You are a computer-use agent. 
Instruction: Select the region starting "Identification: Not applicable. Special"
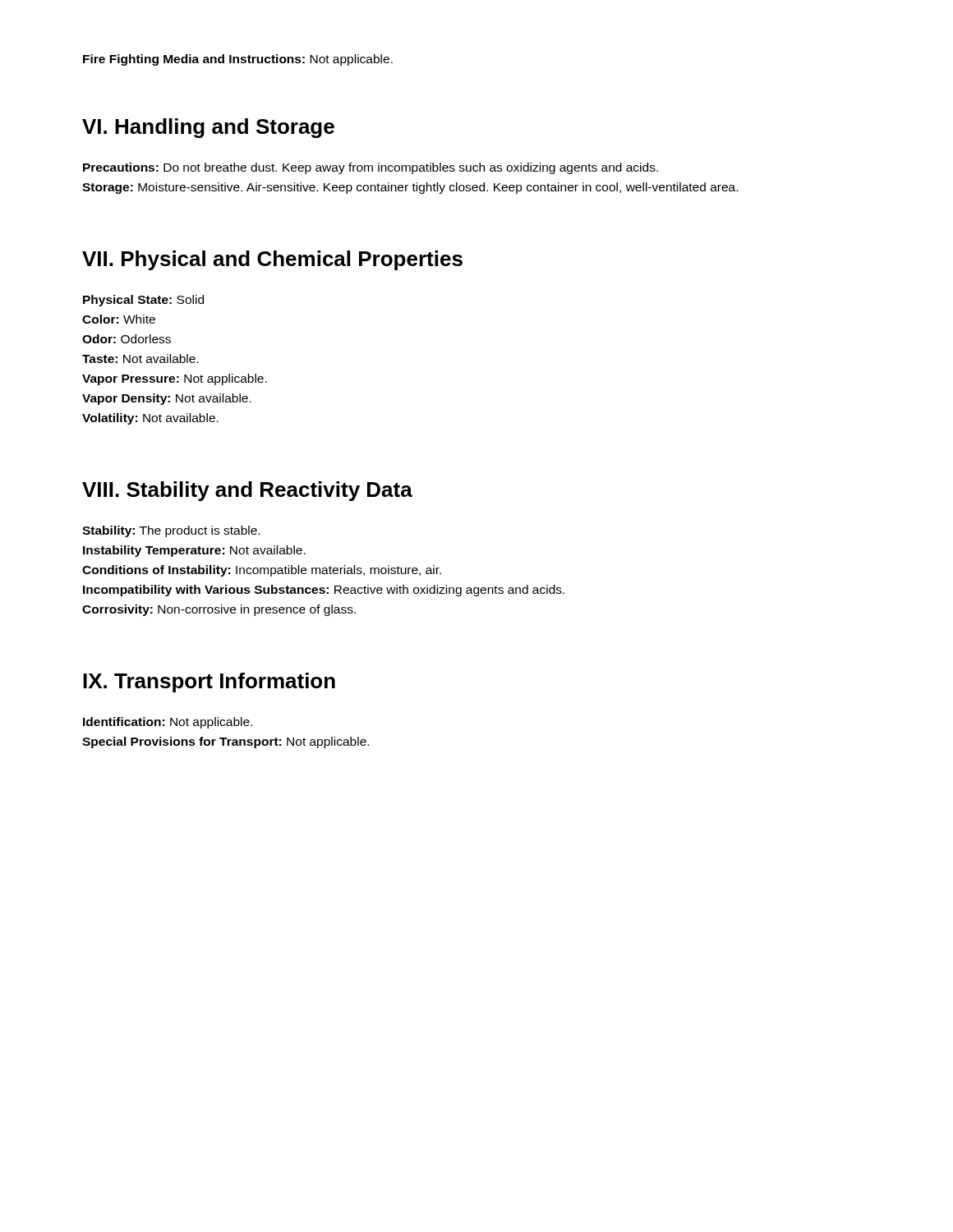tap(226, 732)
